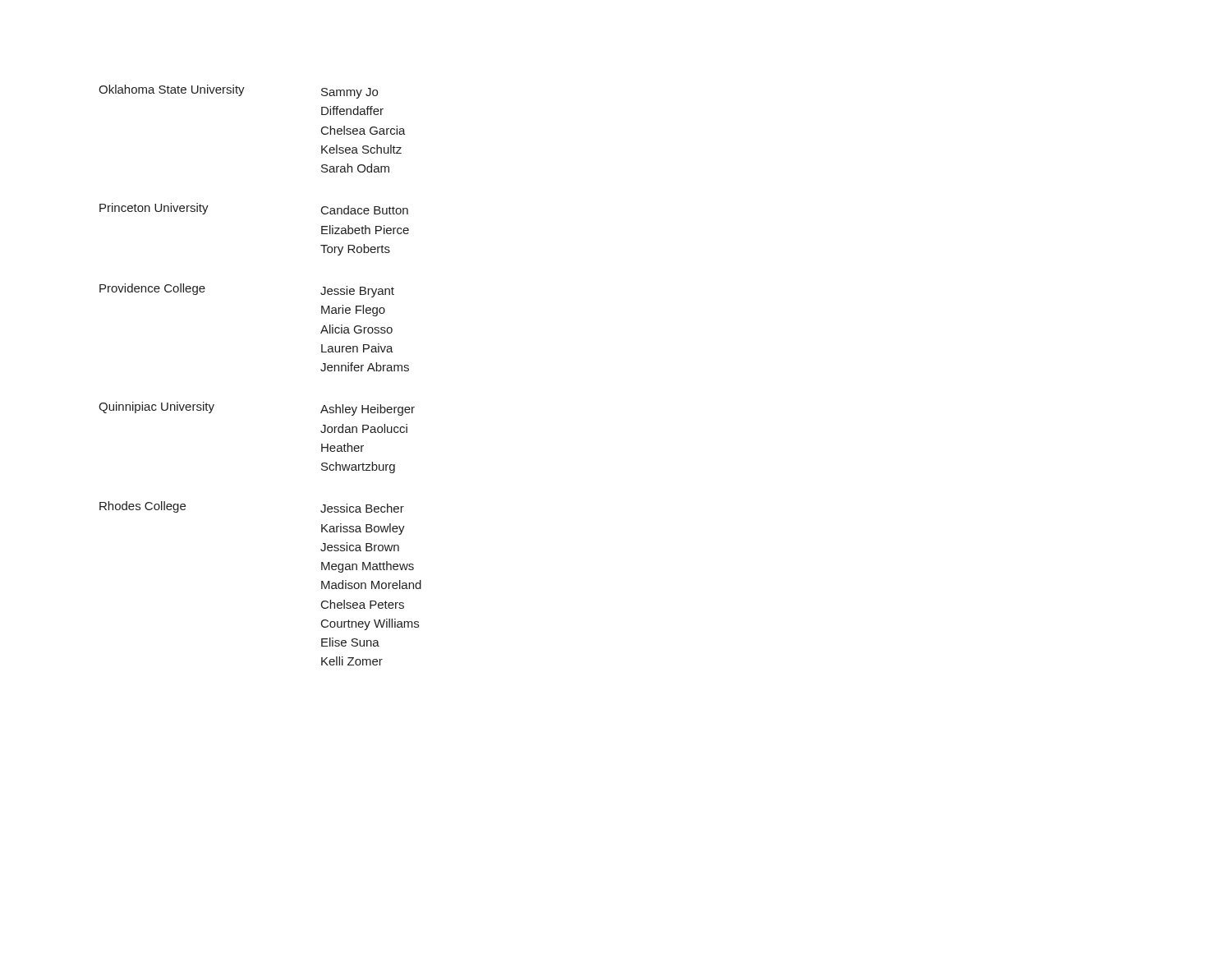This screenshot has width=1232, height=953.
Task: Locate the block of text that opens with "Candace Button Elizabeth Pierce"
Action: (x=365, y=229)
